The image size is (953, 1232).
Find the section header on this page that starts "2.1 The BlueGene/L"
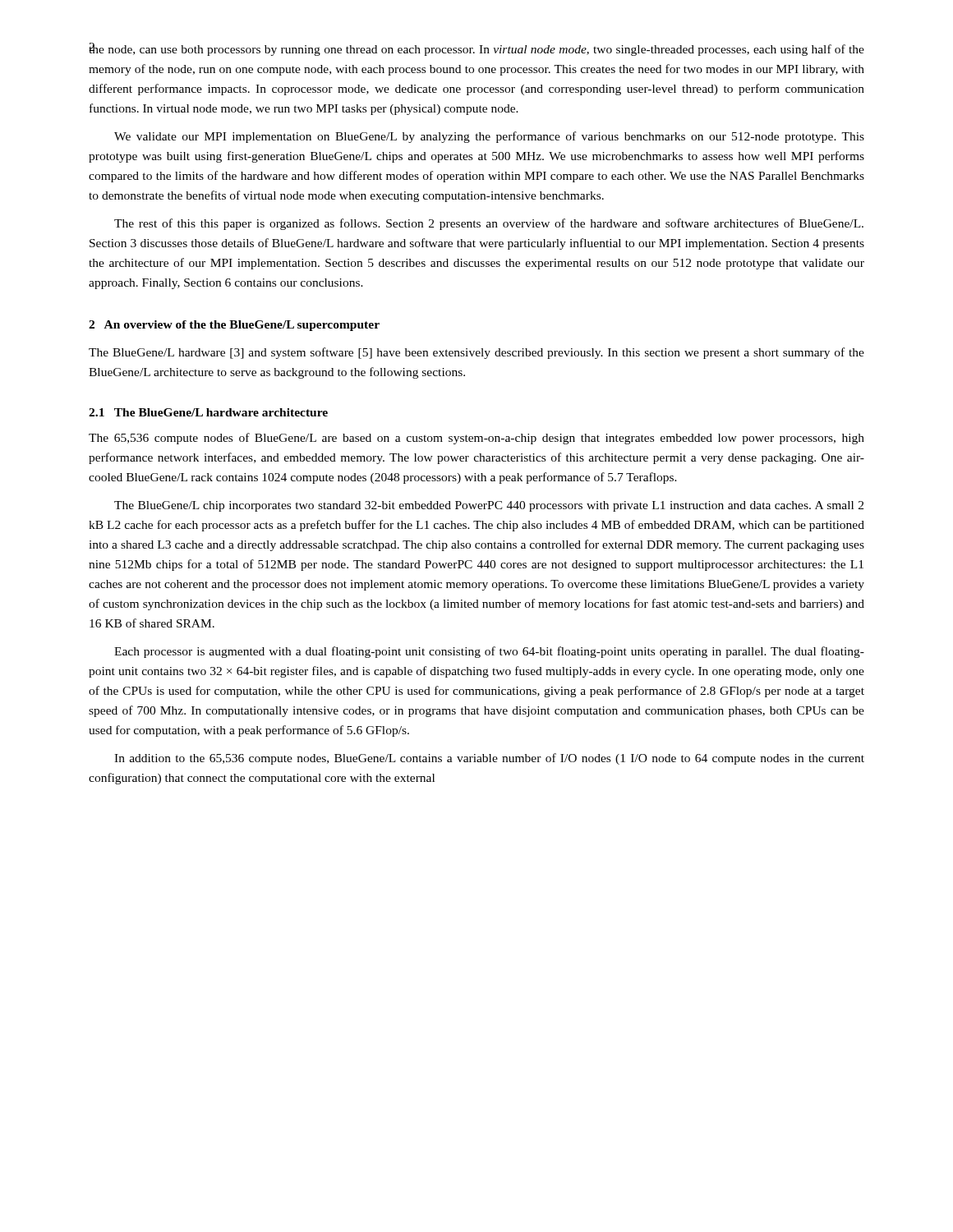point(208,412)
